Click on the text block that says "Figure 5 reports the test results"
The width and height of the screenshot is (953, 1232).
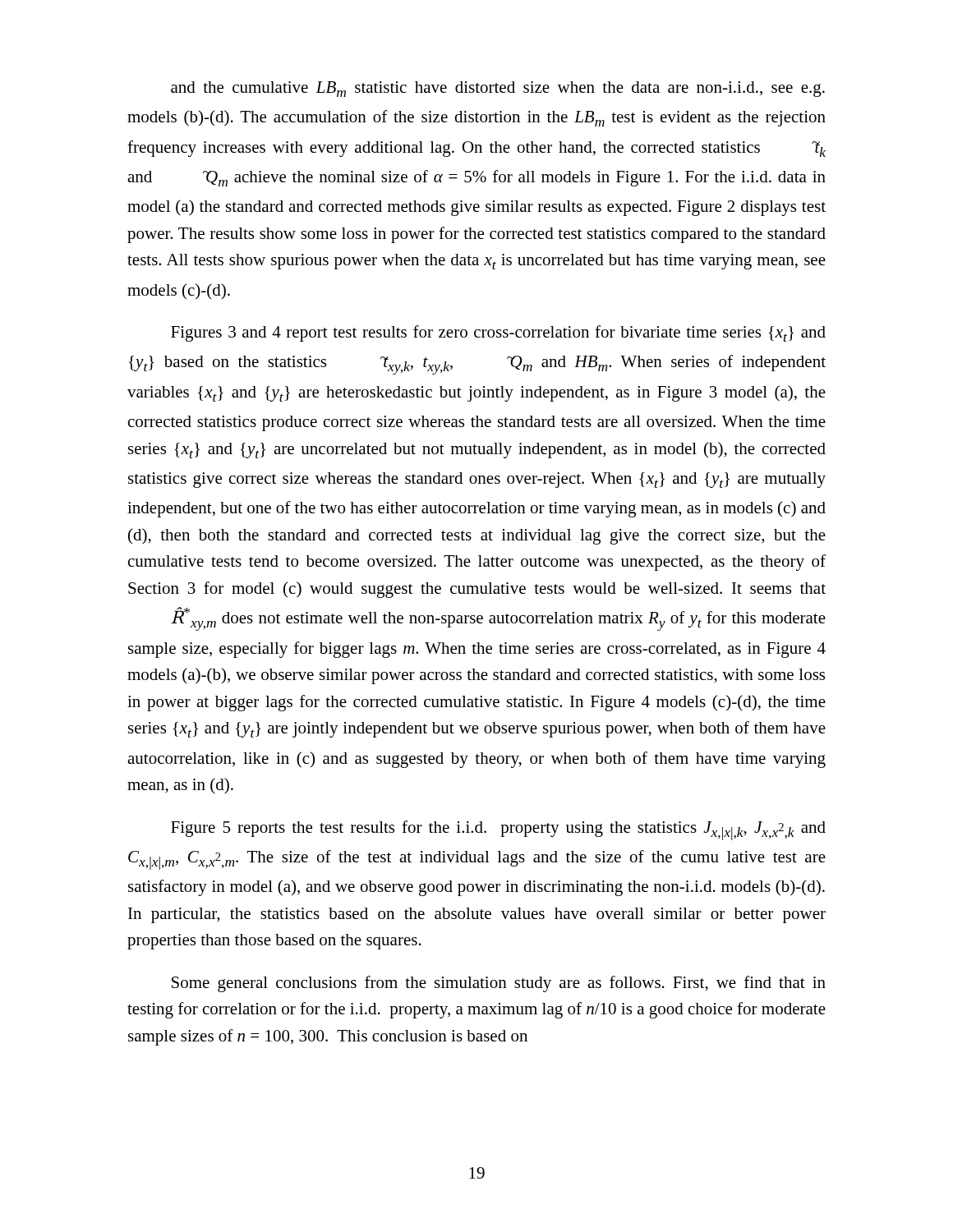coord(476,883)
